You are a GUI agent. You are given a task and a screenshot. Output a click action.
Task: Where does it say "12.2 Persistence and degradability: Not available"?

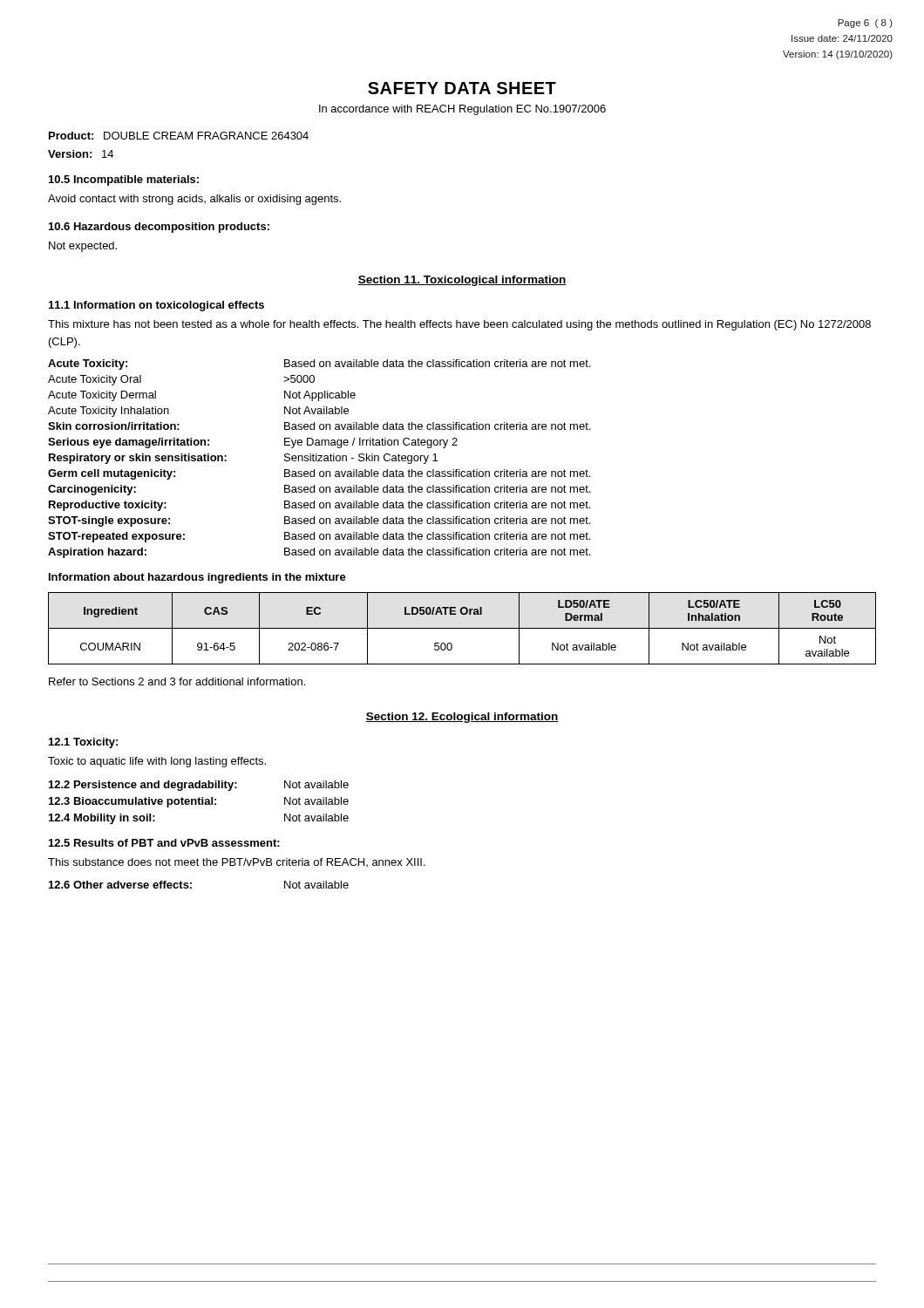[198, 784]
